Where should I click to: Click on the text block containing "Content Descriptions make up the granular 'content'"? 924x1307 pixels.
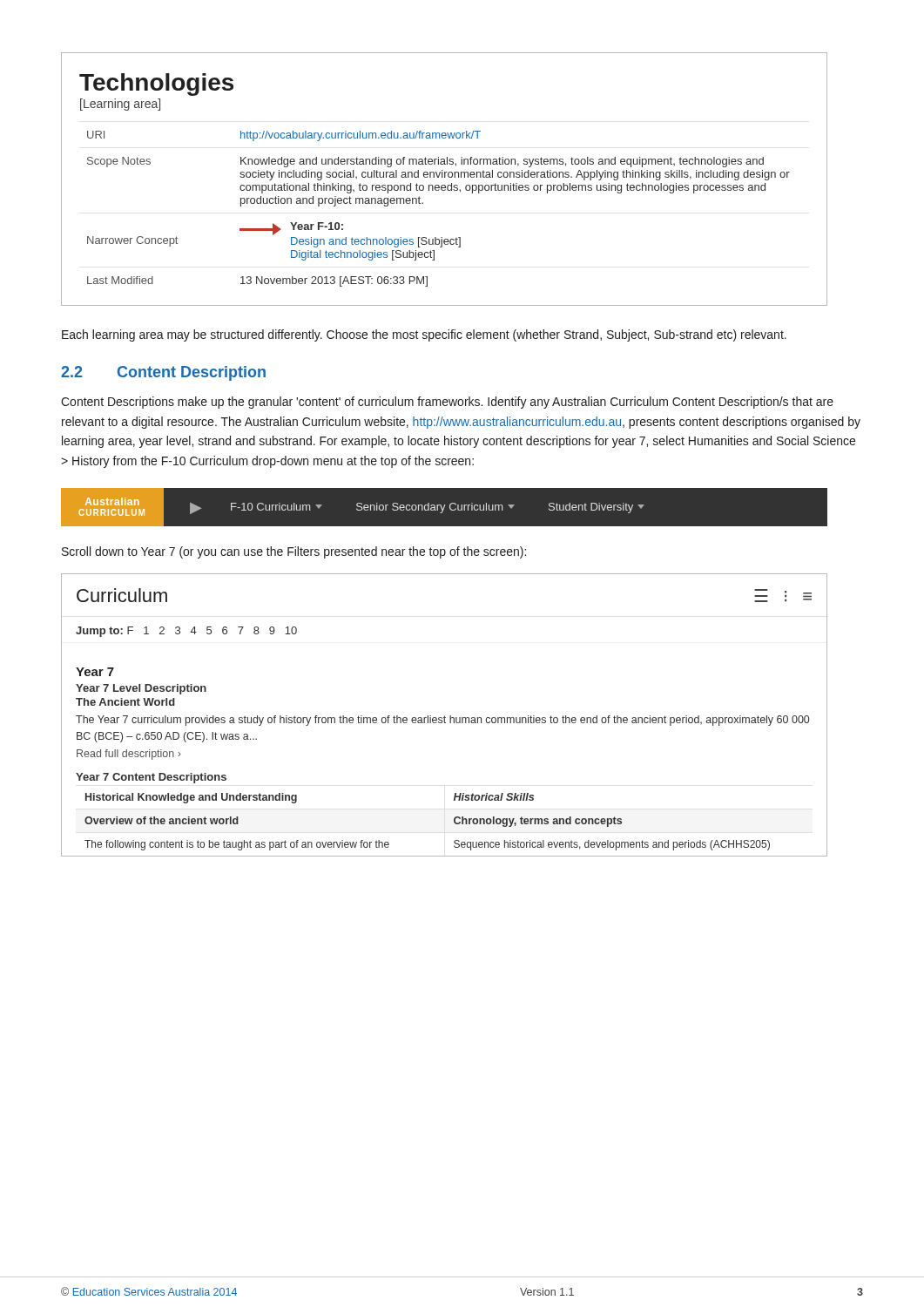click(461, 431)
